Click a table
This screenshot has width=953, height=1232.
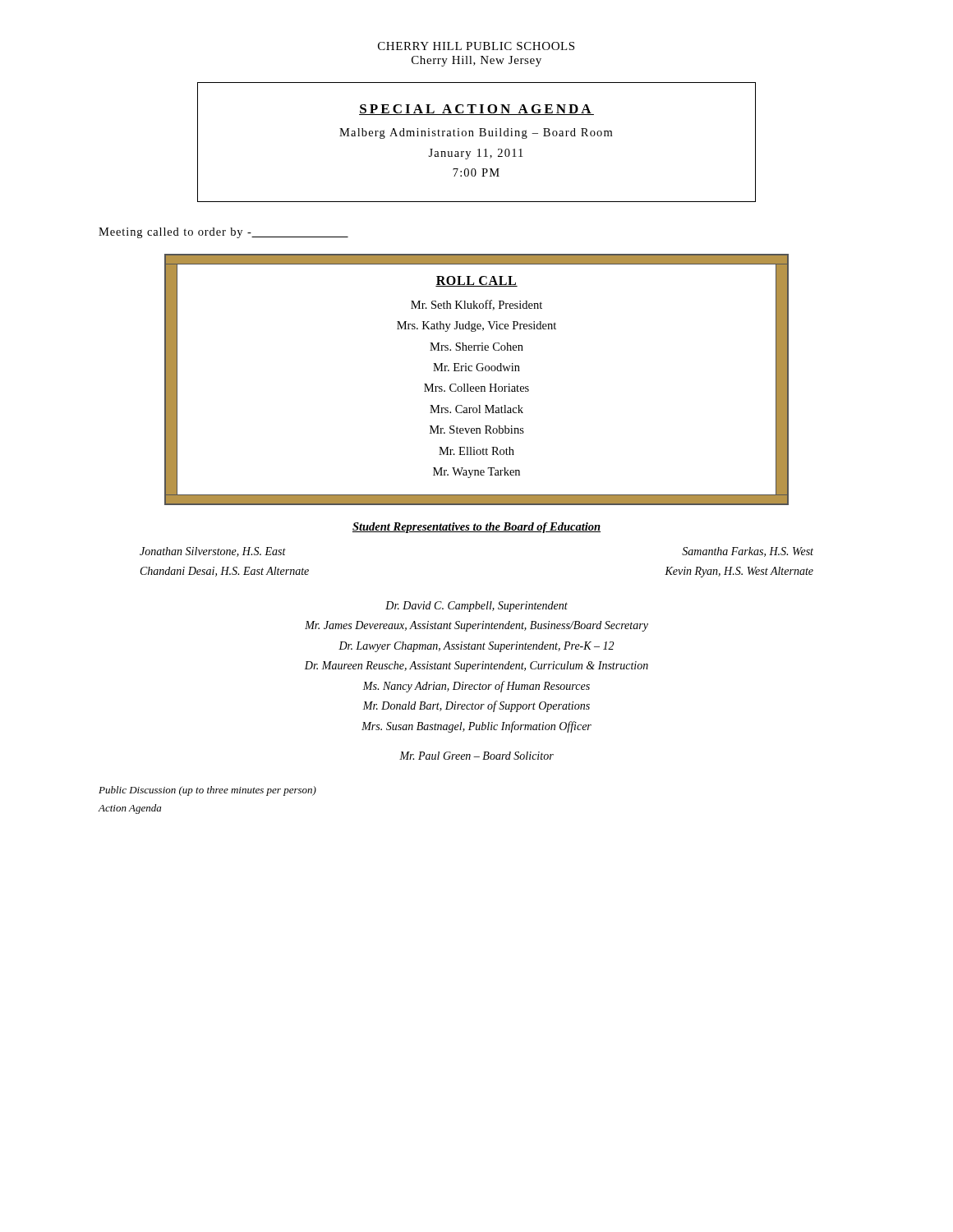tap(476, 380)
